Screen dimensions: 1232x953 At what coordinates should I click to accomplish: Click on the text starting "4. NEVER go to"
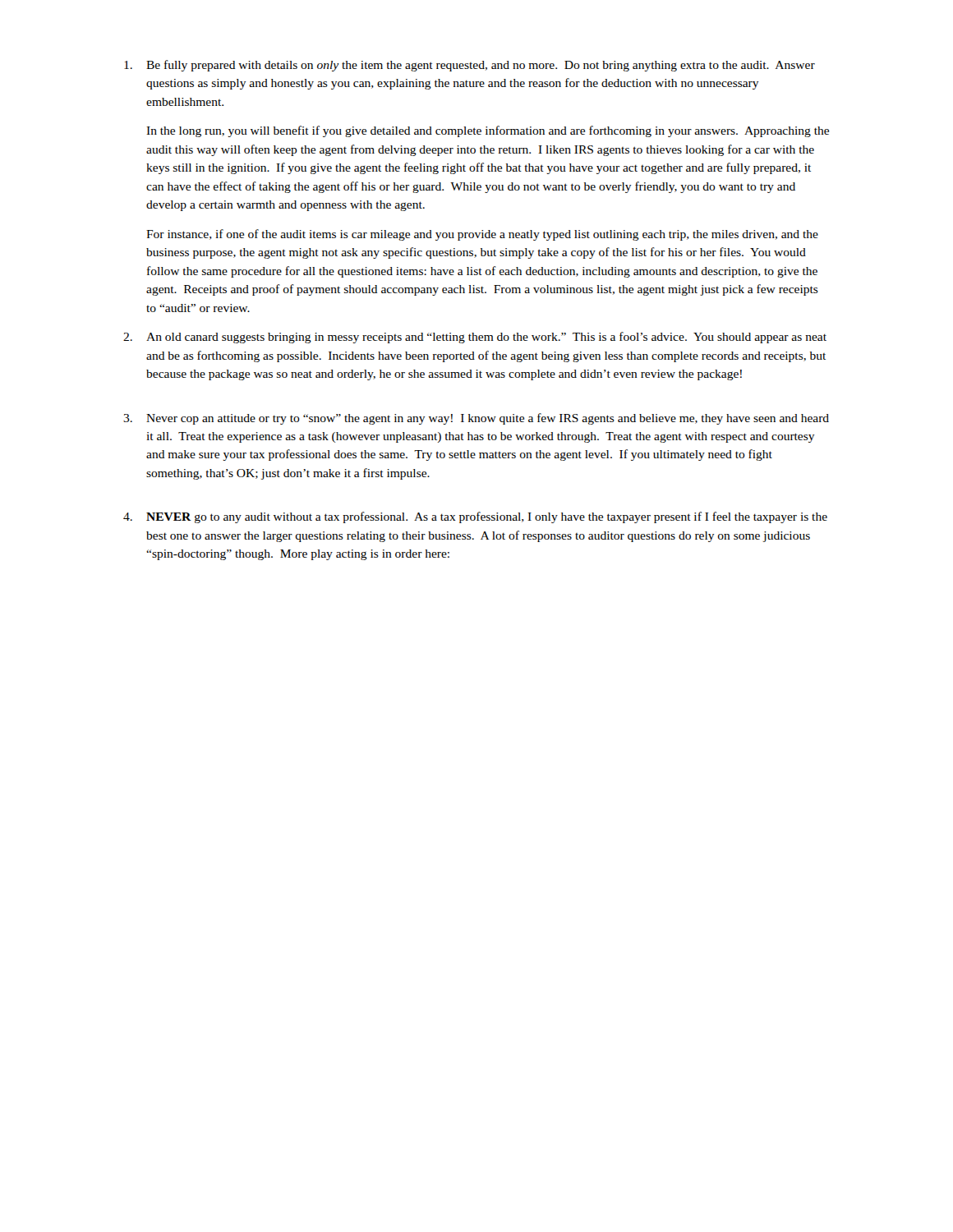[476, 541]
